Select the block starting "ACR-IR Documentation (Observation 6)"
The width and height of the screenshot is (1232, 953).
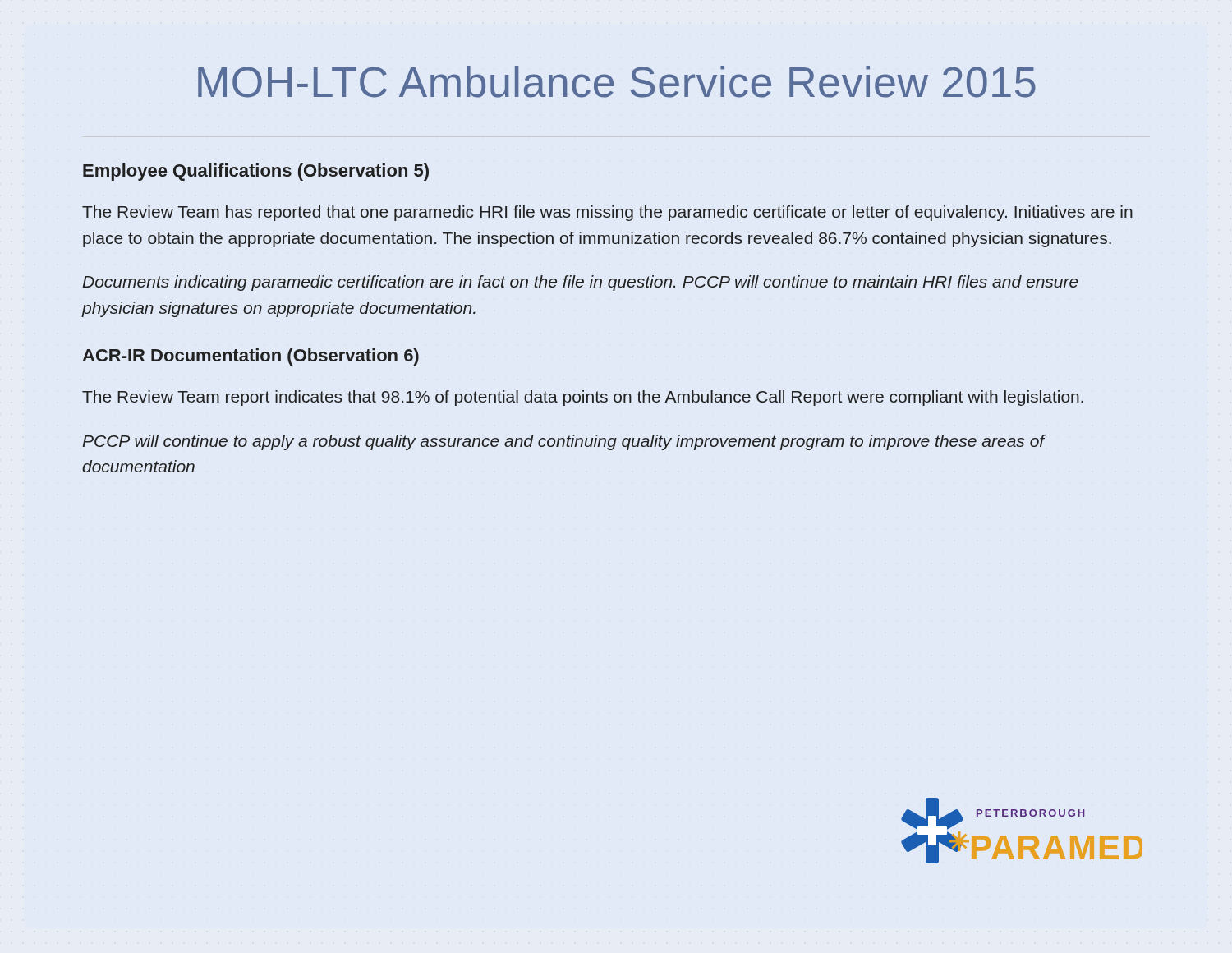[251, 357]
